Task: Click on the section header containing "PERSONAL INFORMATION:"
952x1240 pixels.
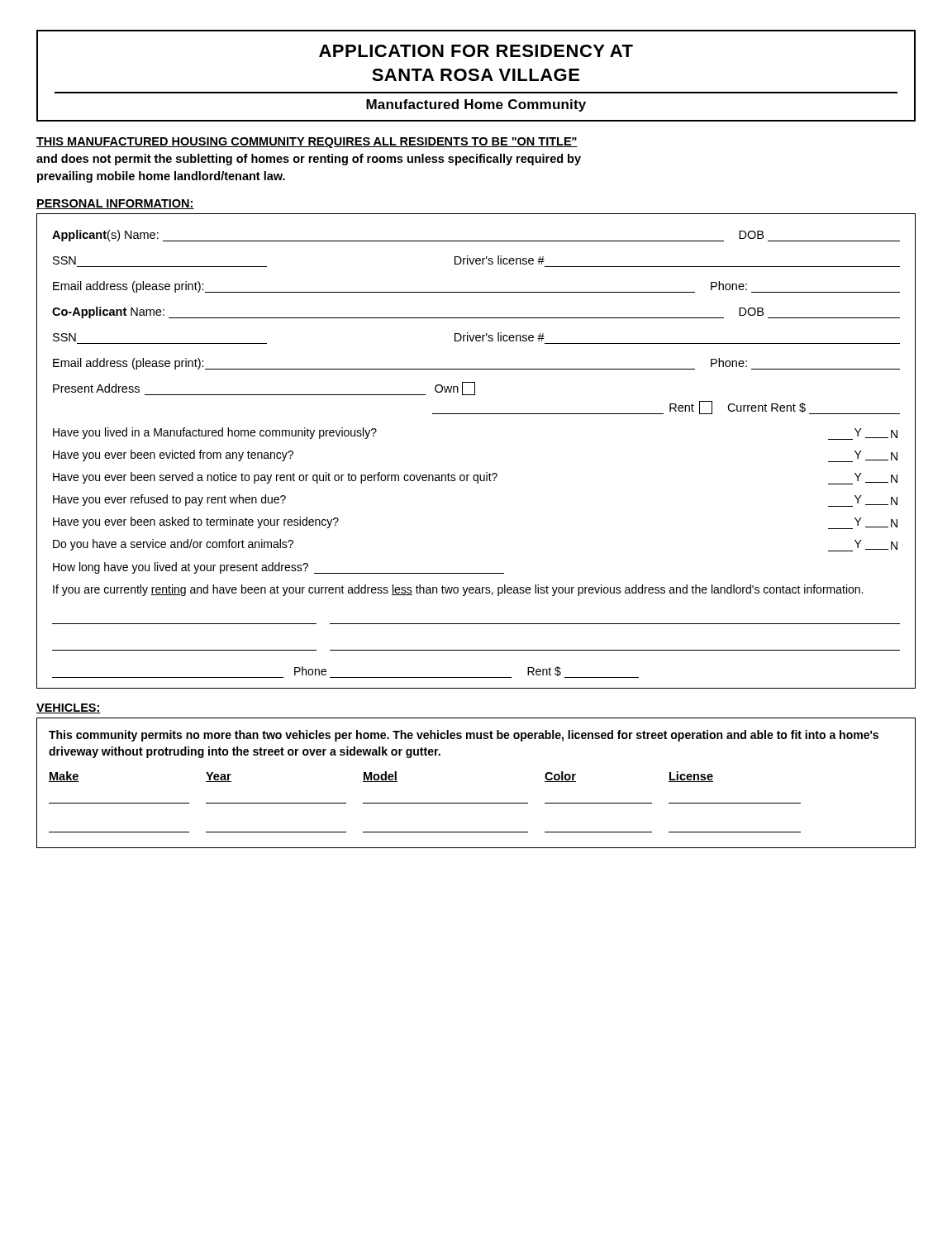Action: 115,204
